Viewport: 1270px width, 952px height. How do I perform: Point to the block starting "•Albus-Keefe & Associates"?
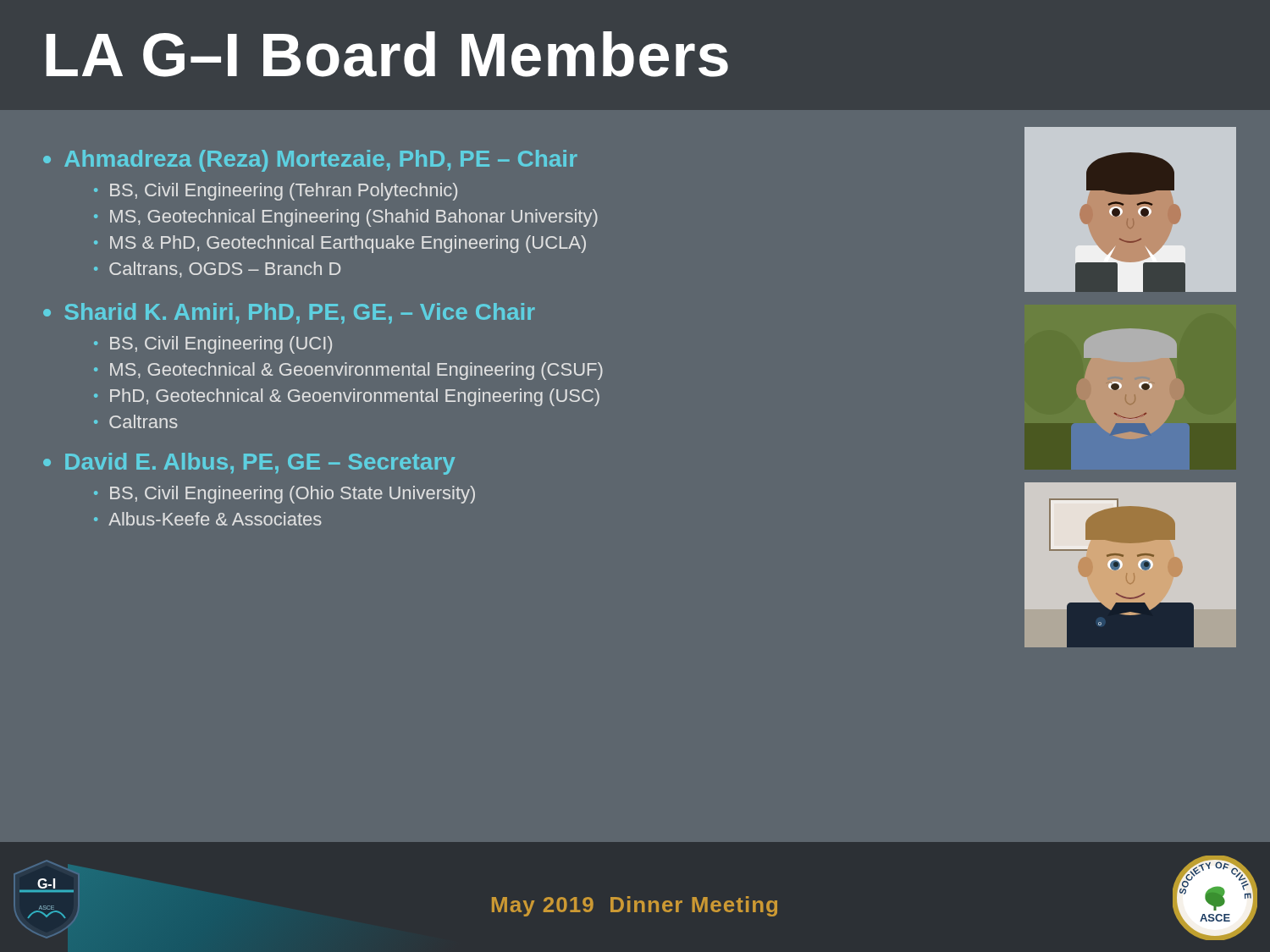pos(208,520)
